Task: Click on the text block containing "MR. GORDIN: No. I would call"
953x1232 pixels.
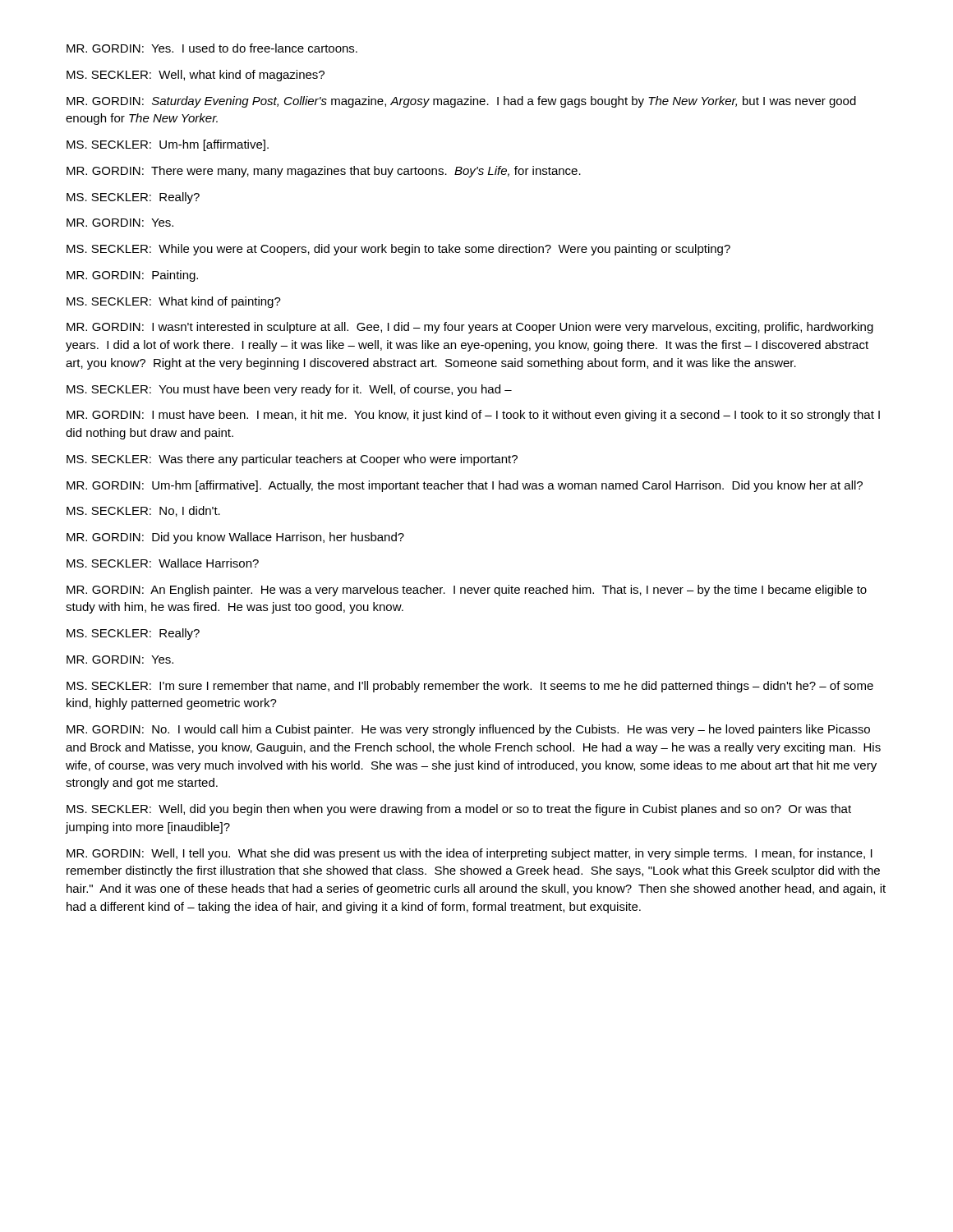Action: [473, 756]
